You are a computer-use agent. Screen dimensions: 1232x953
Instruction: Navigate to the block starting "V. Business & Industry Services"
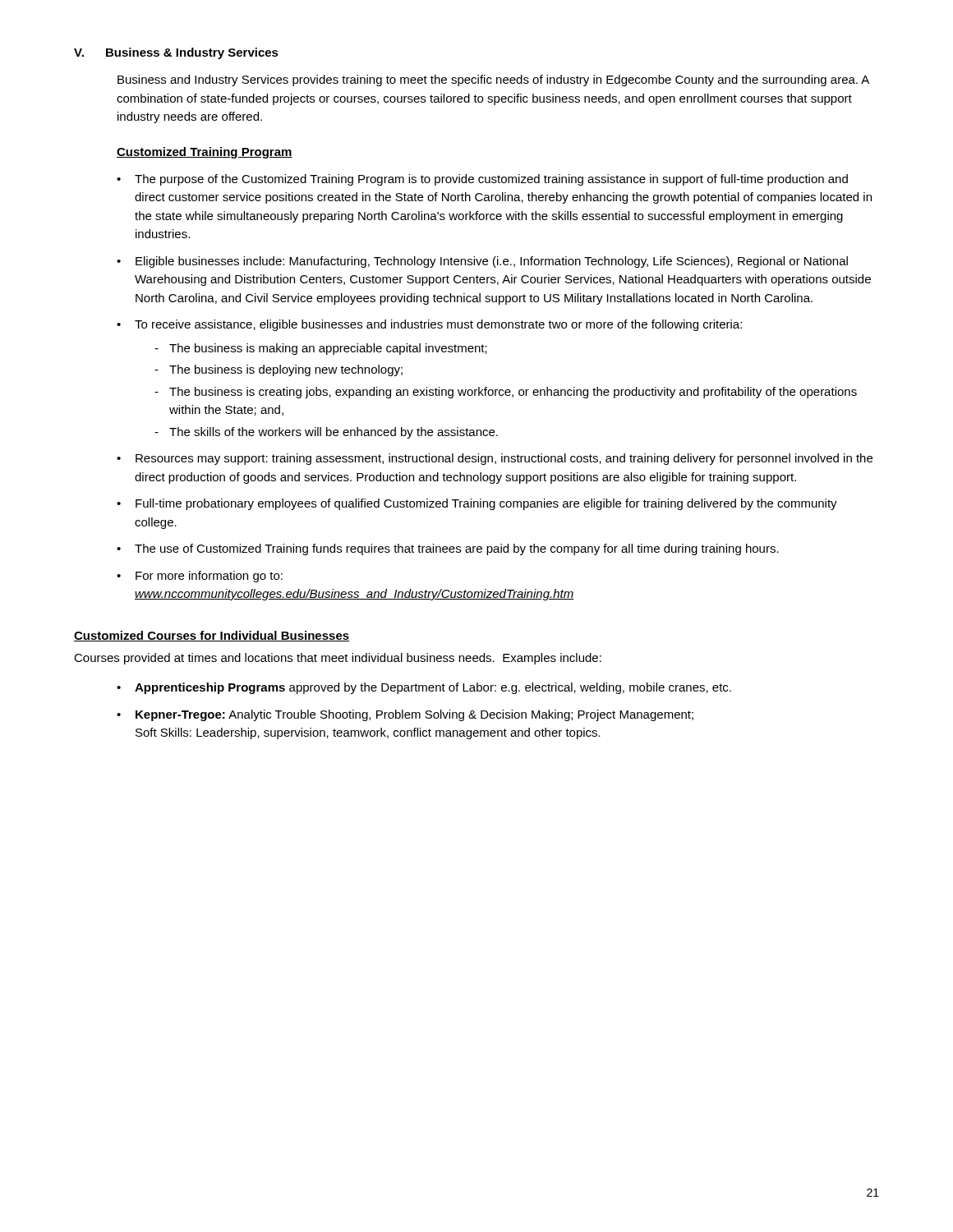(x=176, y=52)
